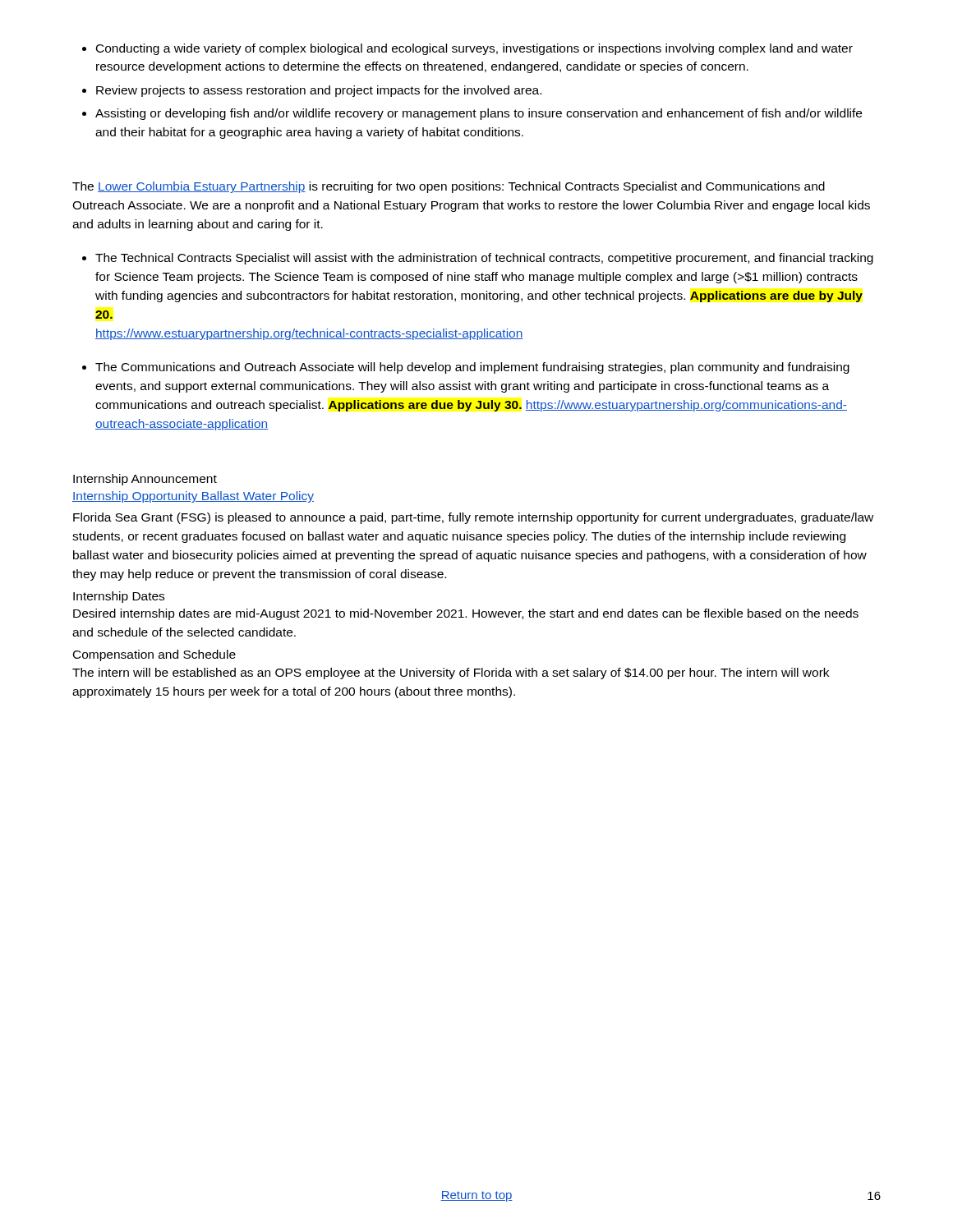Click on the passage starting "The intern will be established as an"
Image resolution: width=953 pixels, height=1232 pixels.
pos(451,682)
